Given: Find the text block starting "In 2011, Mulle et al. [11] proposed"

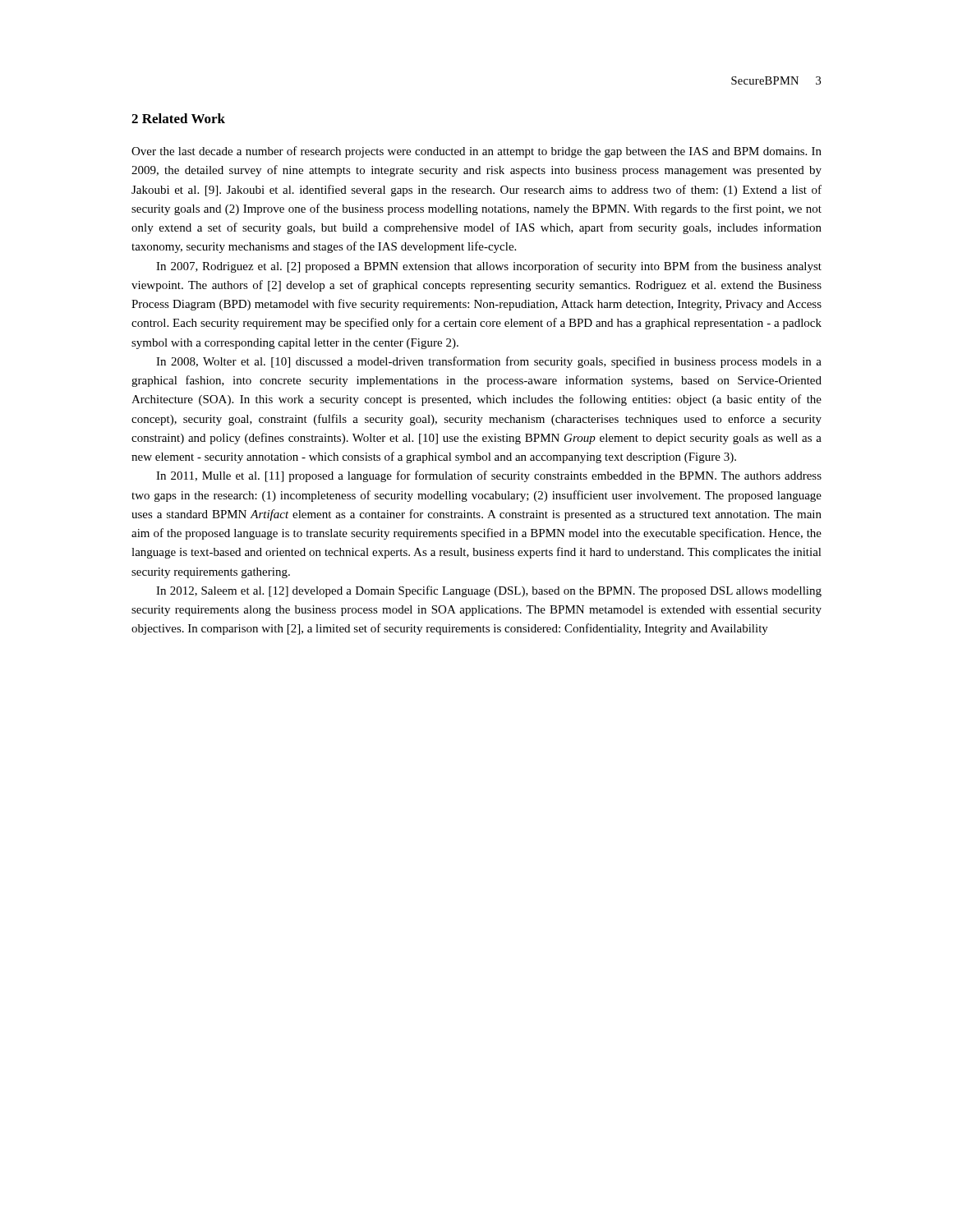Looking at the screenshot, I should tap(476, 524).
